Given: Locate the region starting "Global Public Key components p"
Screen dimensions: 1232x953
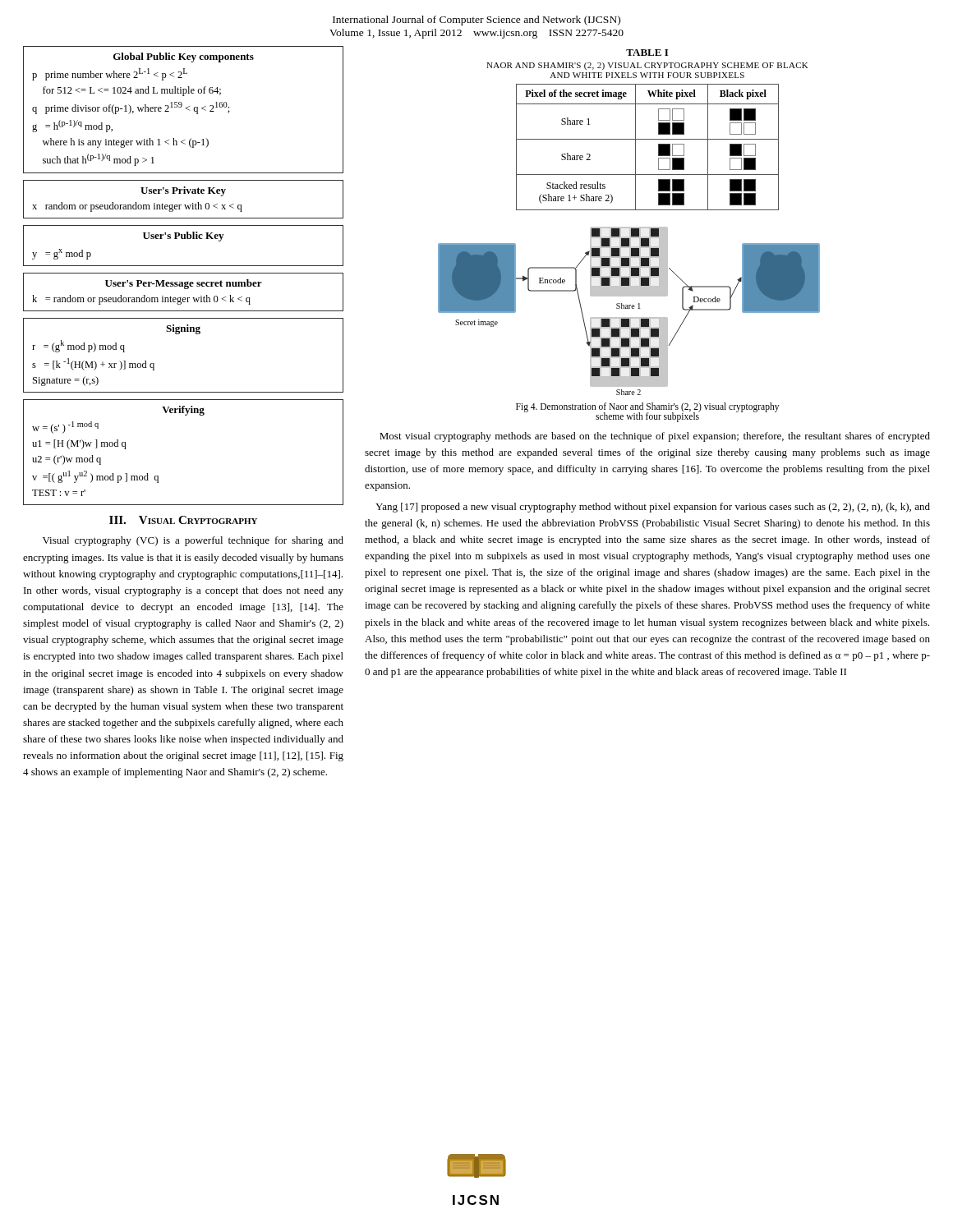Looking at the screenshot, I should [183, 110].
